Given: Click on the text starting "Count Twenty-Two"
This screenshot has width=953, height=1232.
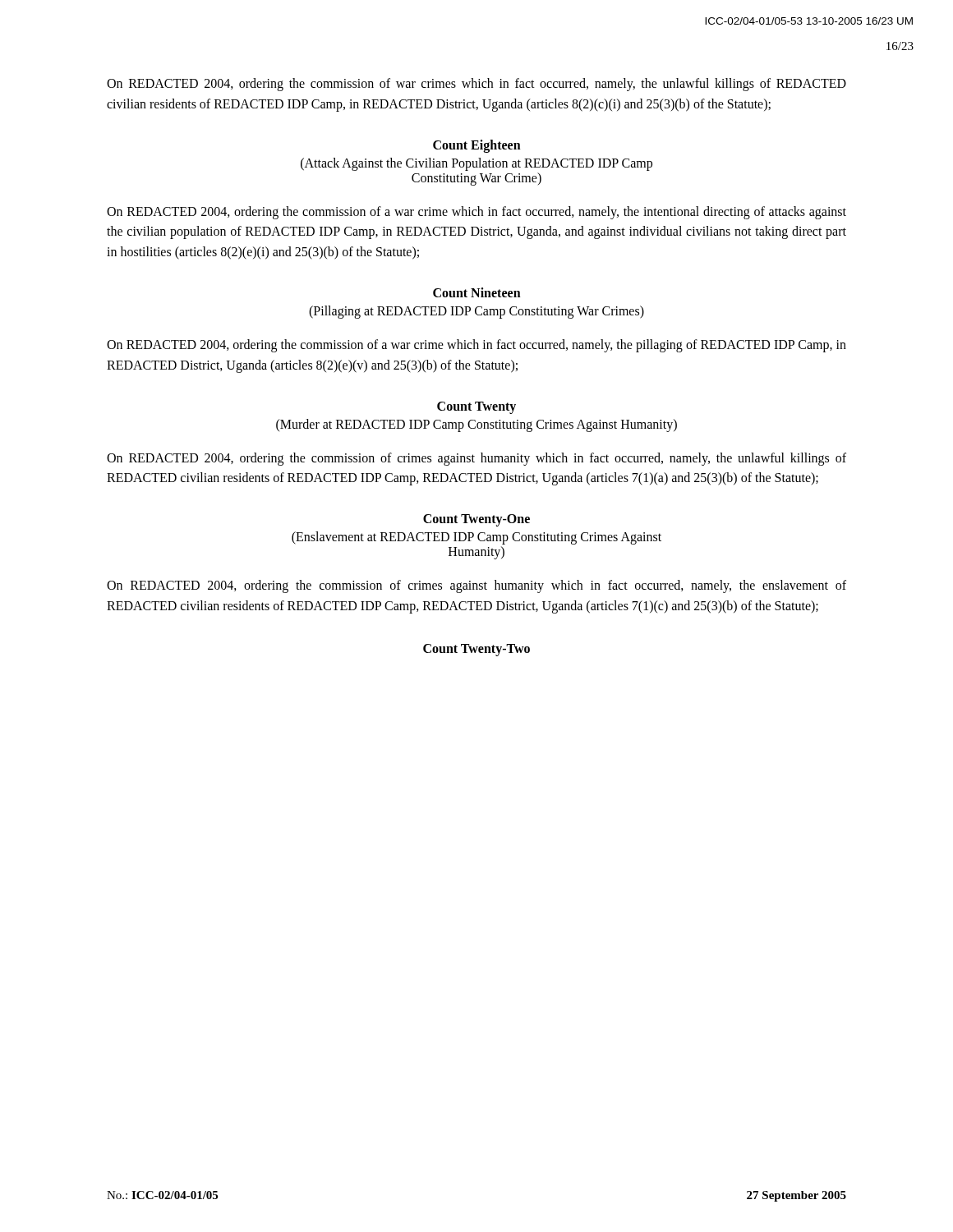Looking at the screenshot, I should point(476,648).
